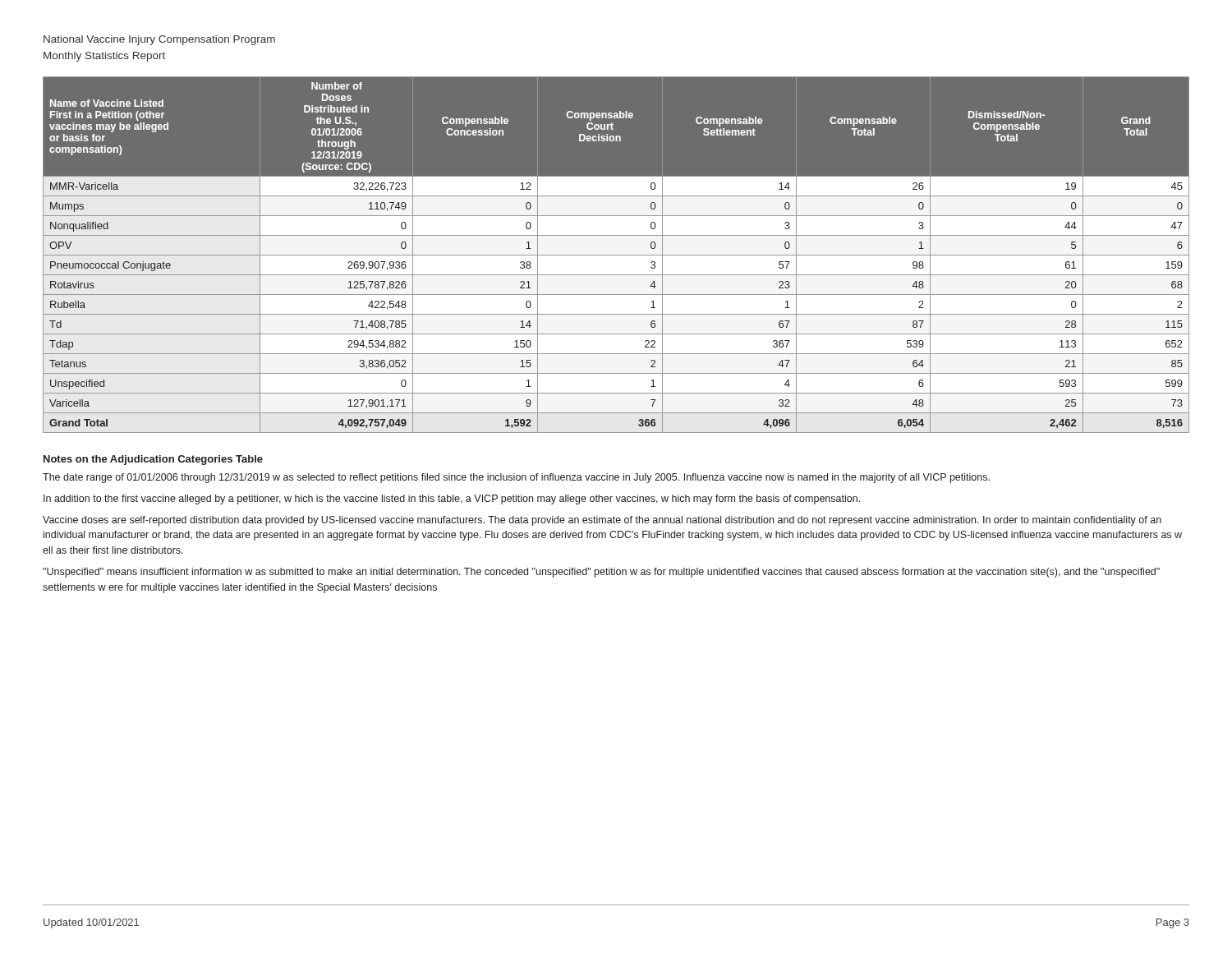Select the text block starting "In addition to"
Image resolution: width=1232 pixels, height=953 pixels.
tap(616, 499)
